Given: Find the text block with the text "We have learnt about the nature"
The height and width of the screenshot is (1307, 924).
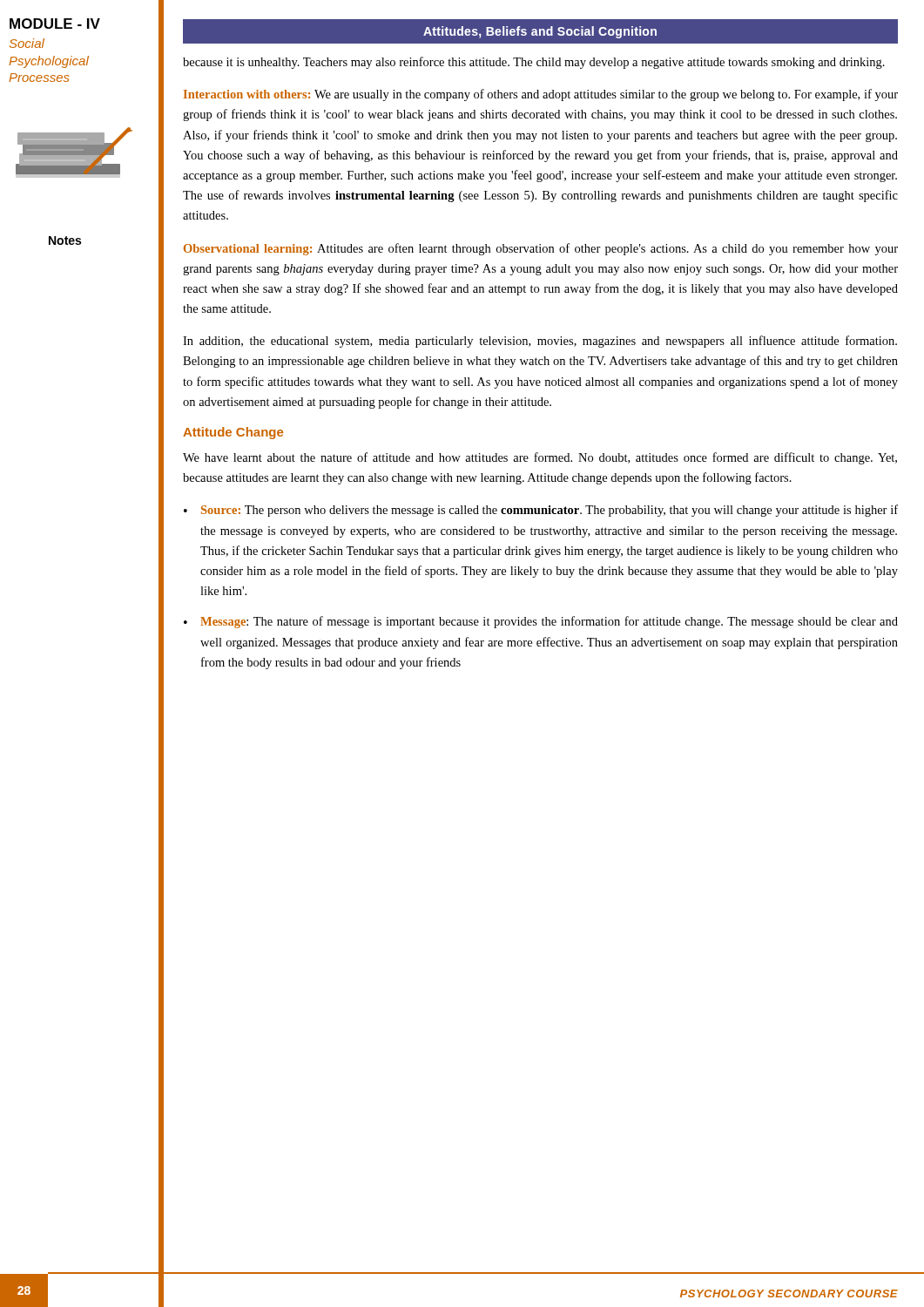Looking at the screenshot, I should tap(540, 468).
